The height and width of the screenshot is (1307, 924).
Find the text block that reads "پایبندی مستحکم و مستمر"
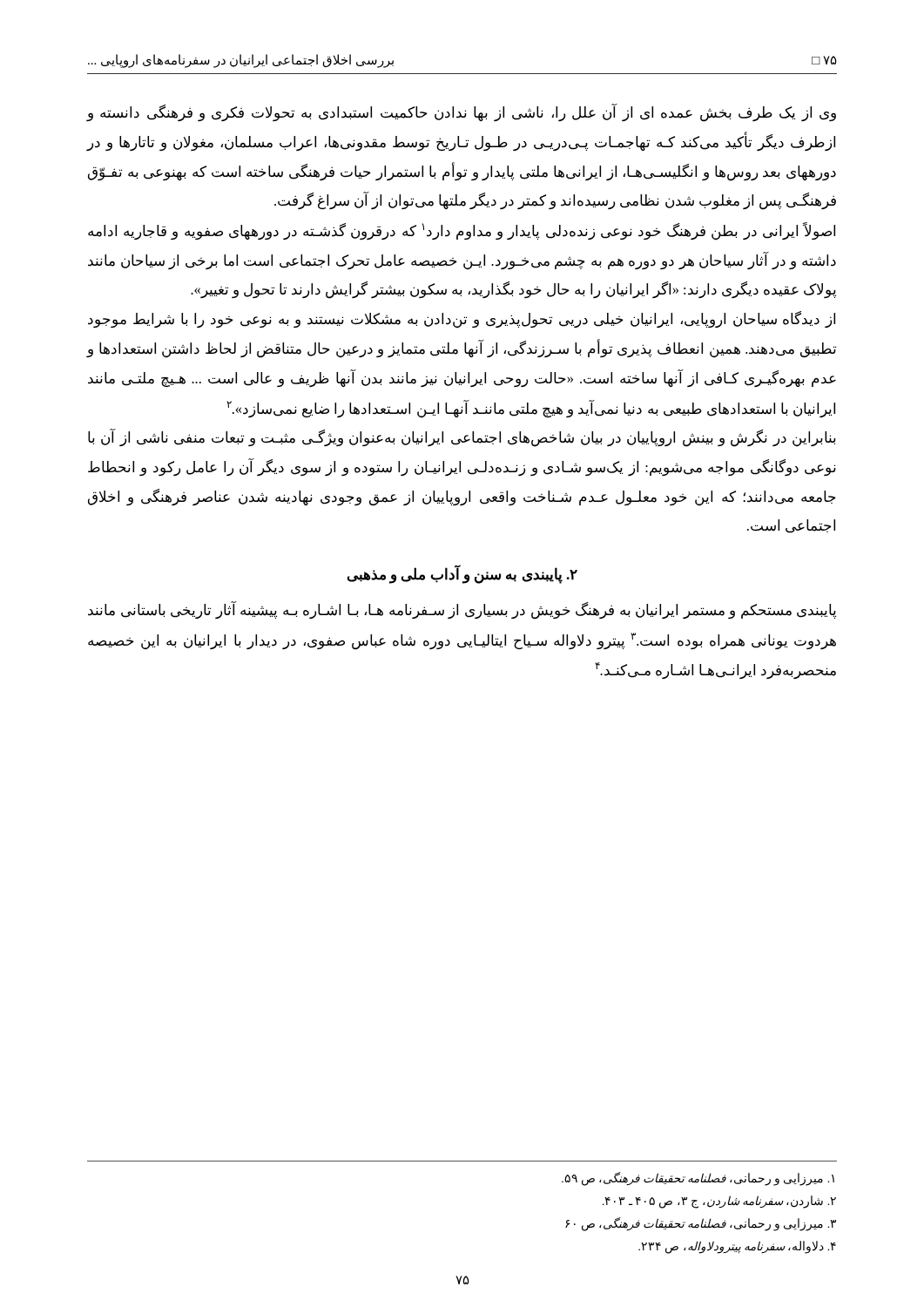point(462,641)
